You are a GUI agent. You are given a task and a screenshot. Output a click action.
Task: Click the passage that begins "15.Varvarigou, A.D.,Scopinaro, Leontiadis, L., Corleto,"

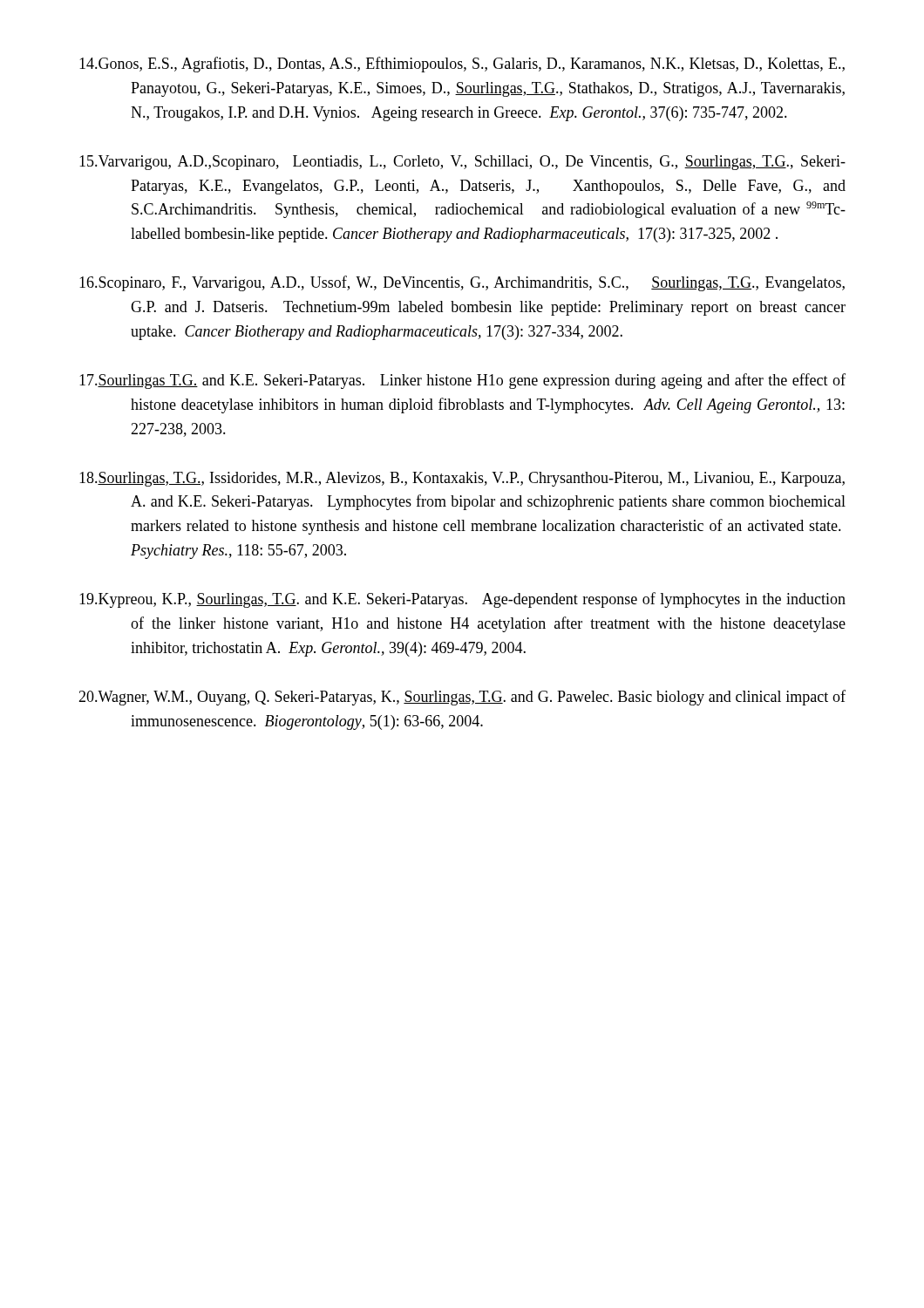(462, 198)
